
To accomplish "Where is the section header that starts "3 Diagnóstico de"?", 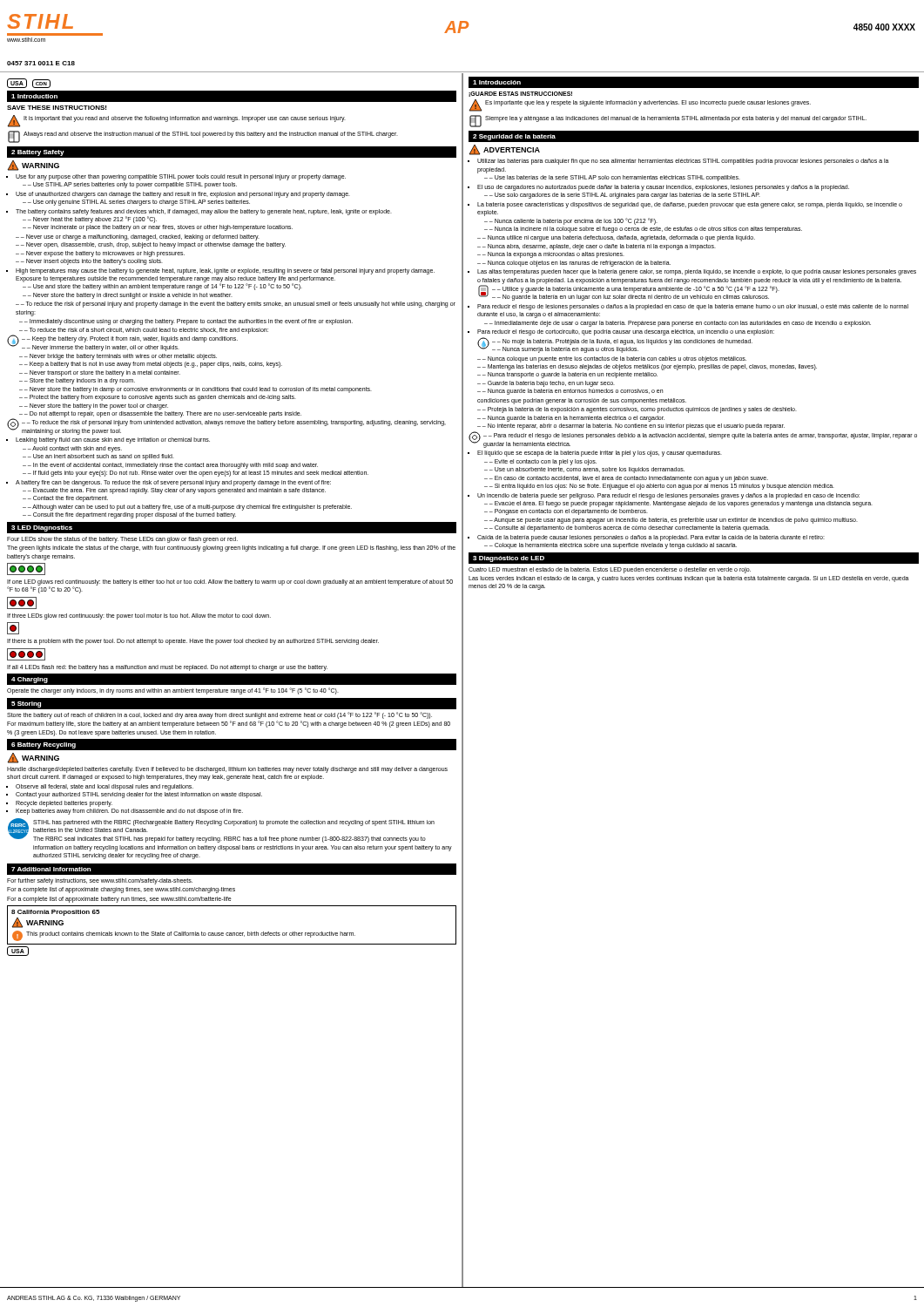I will point(509,558).
